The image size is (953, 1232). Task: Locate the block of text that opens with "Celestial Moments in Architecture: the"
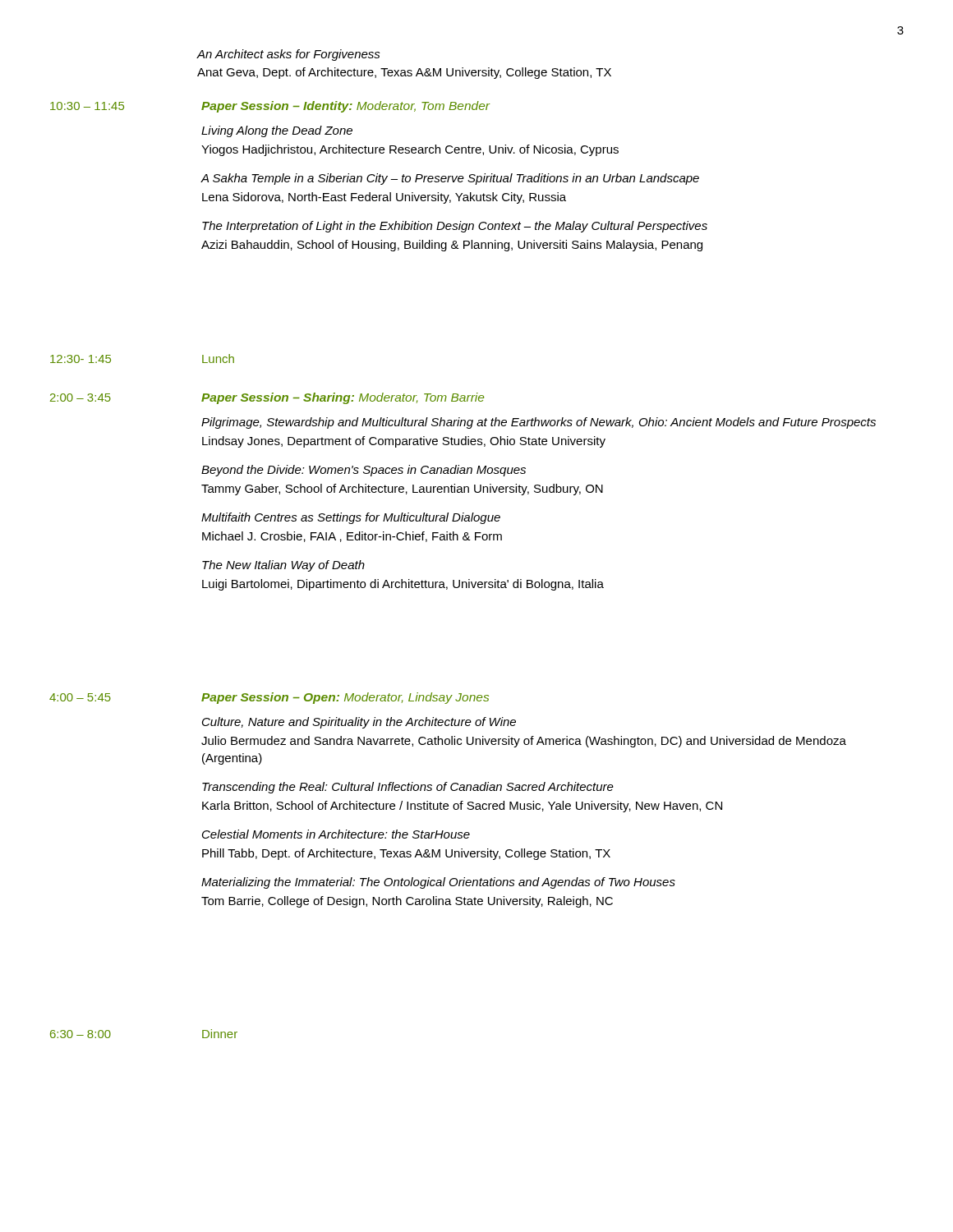(336, 834)
